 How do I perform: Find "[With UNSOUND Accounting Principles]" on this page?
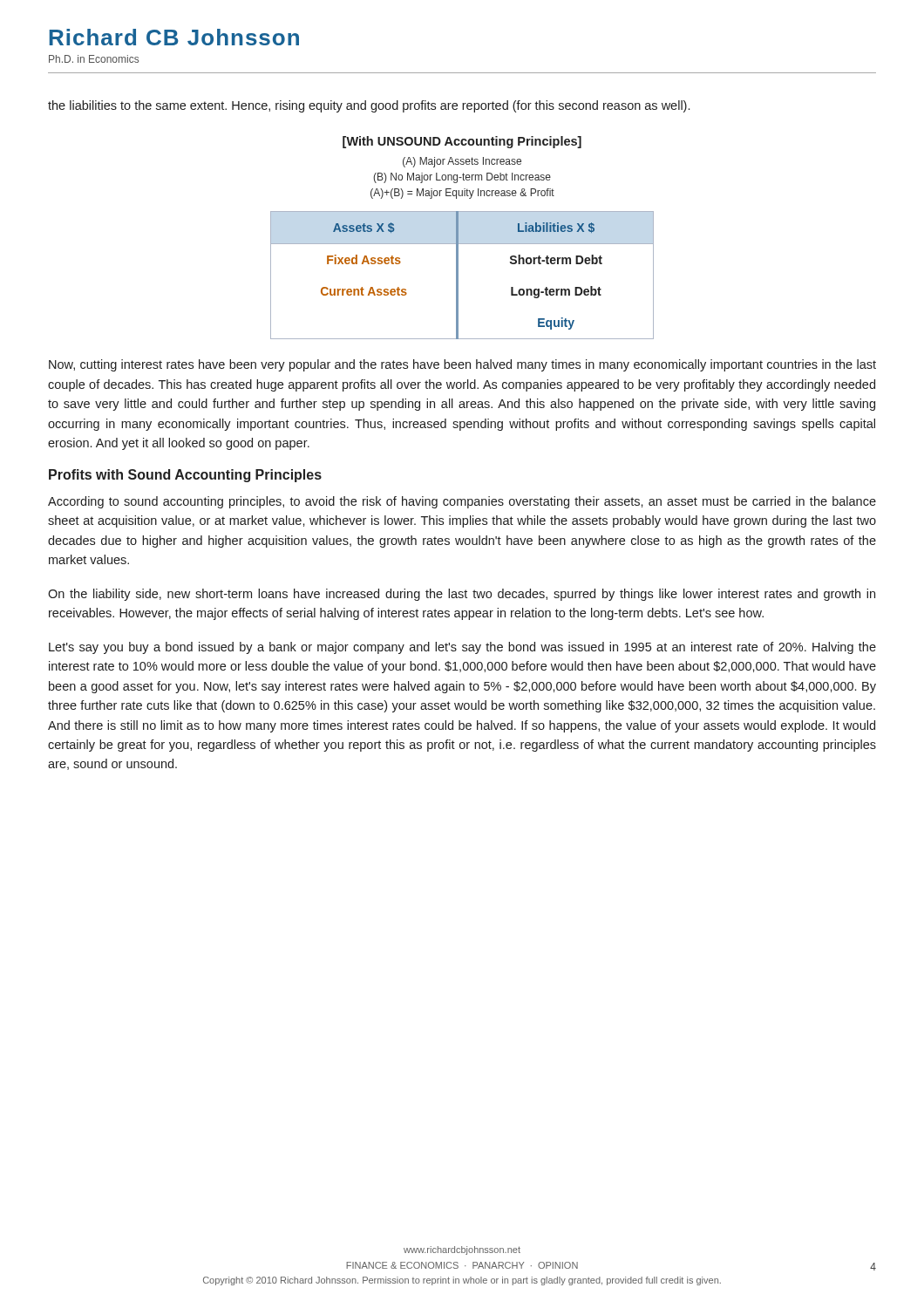coord(462,142)
